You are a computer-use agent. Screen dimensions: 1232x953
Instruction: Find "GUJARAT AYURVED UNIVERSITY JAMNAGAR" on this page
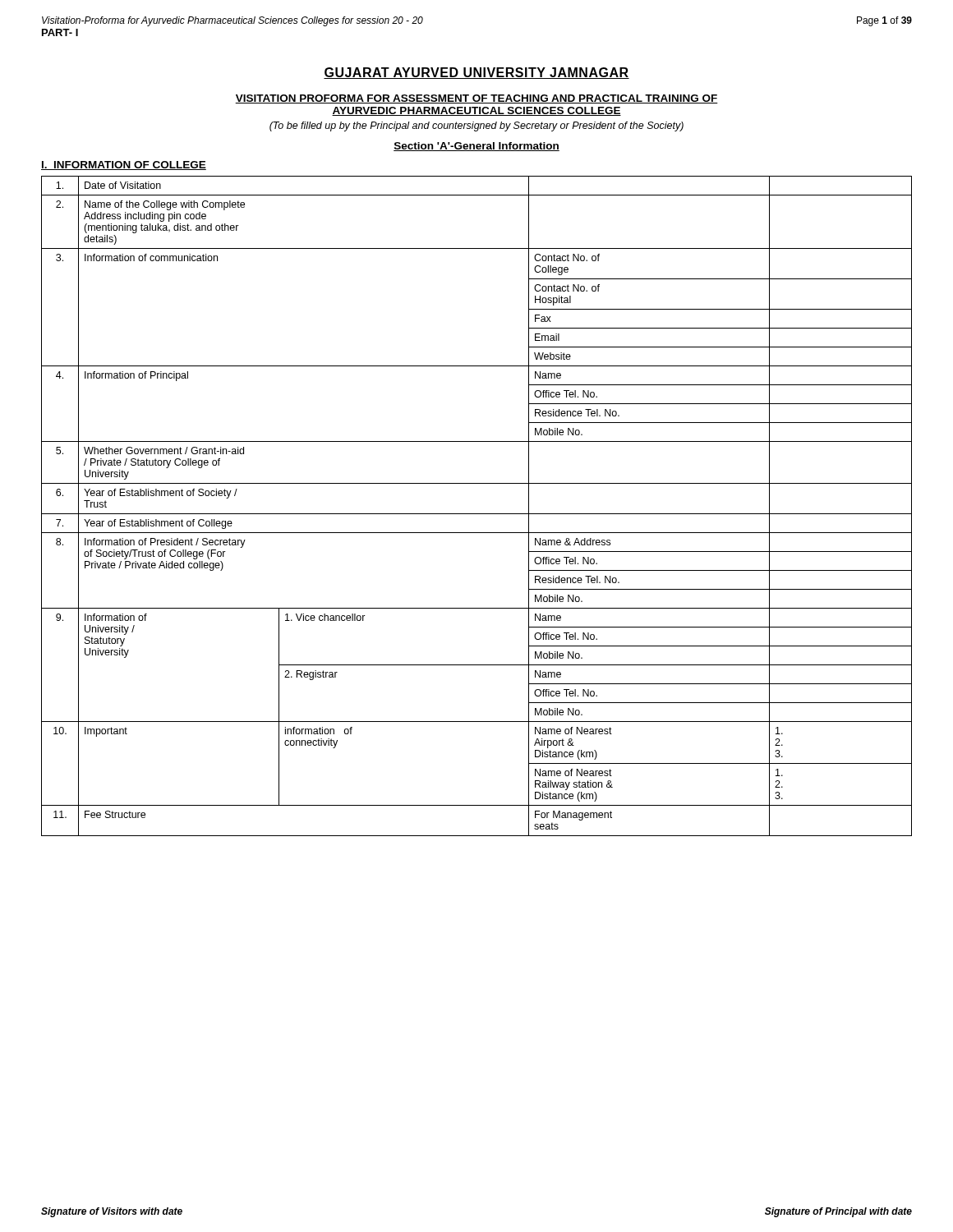[476, 73]
